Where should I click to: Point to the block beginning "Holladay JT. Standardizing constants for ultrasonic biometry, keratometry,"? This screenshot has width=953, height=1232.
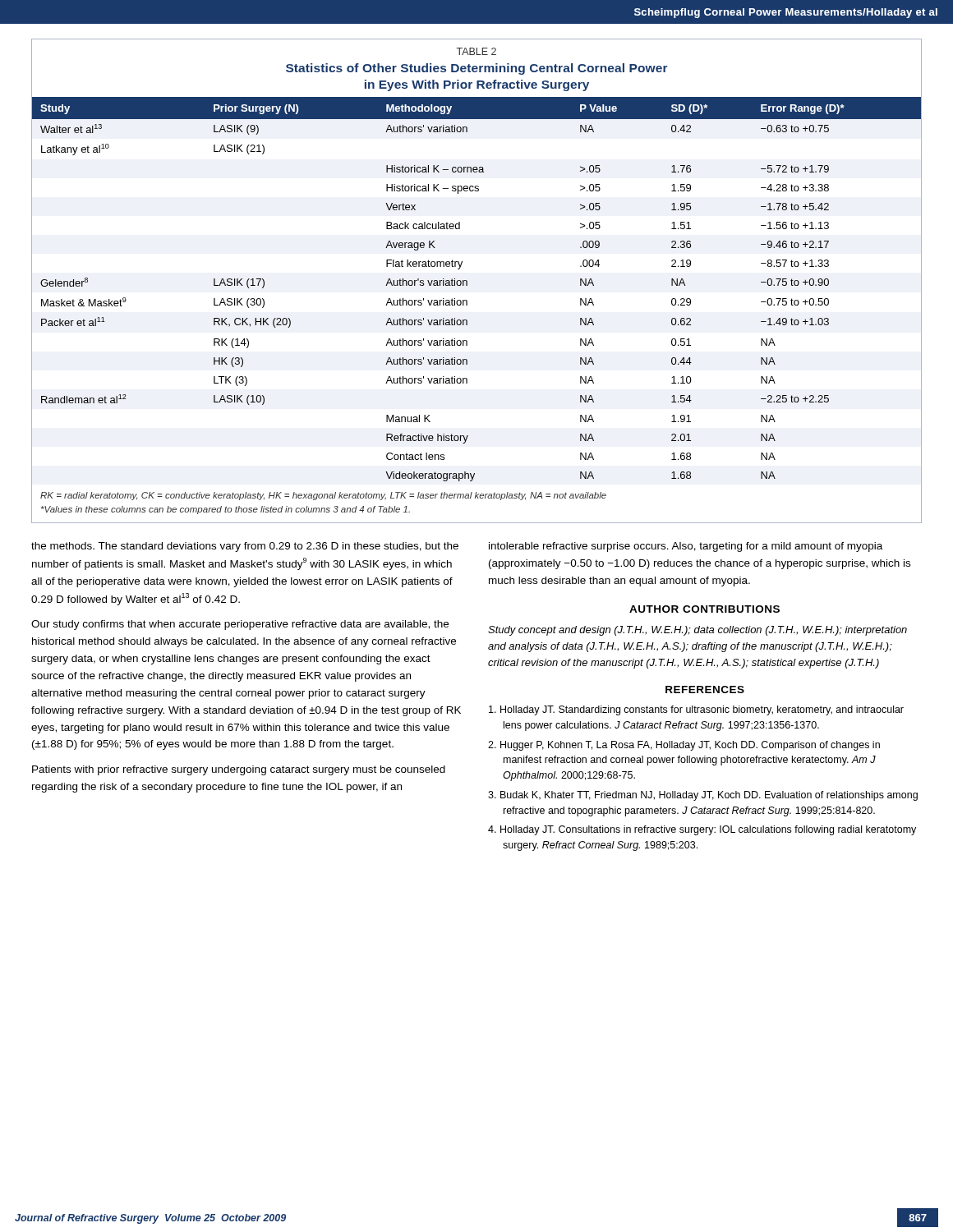coord(696,717)
